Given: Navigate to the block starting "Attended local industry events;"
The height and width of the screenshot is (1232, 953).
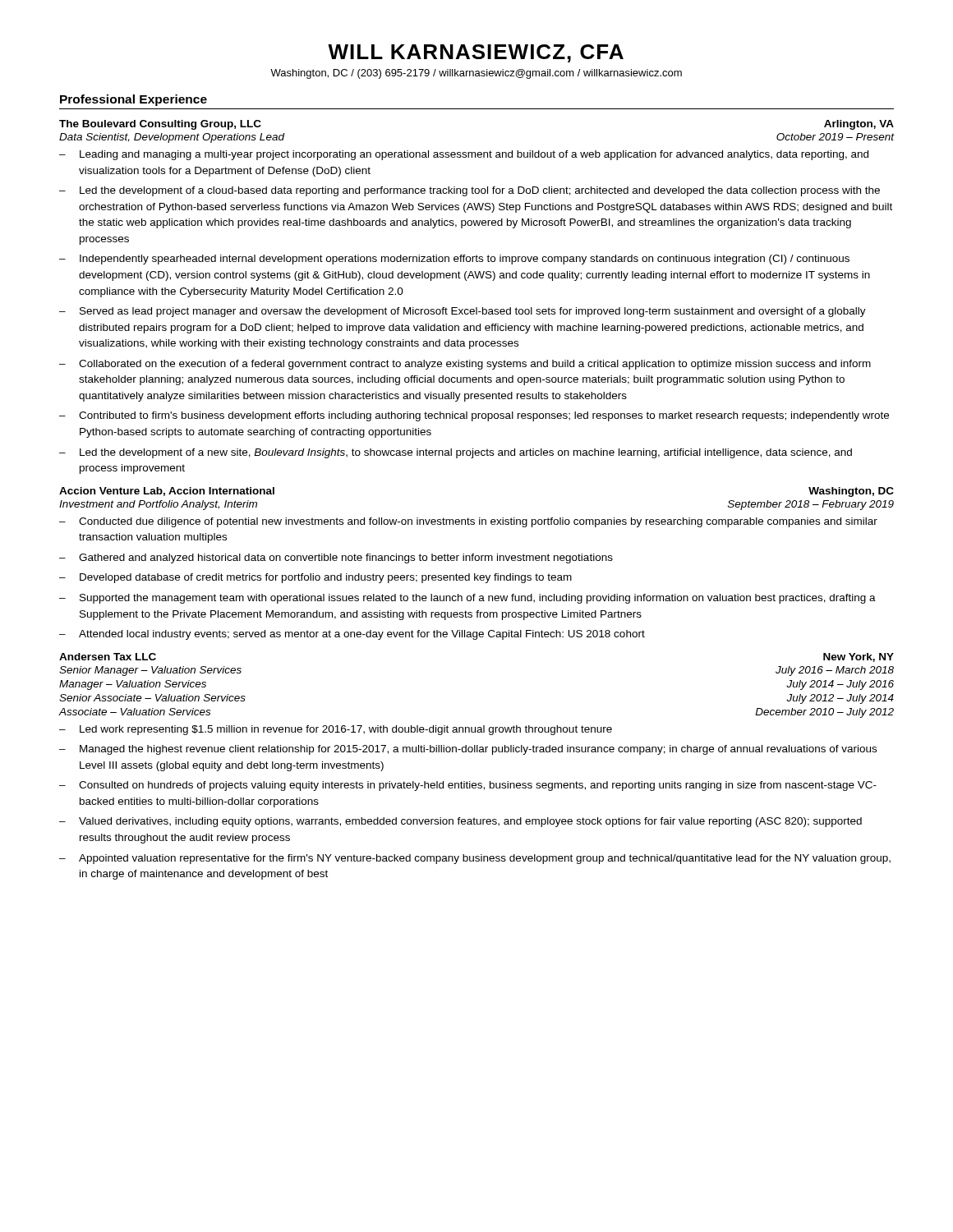Looking at the screenshot, I should 476,634.
